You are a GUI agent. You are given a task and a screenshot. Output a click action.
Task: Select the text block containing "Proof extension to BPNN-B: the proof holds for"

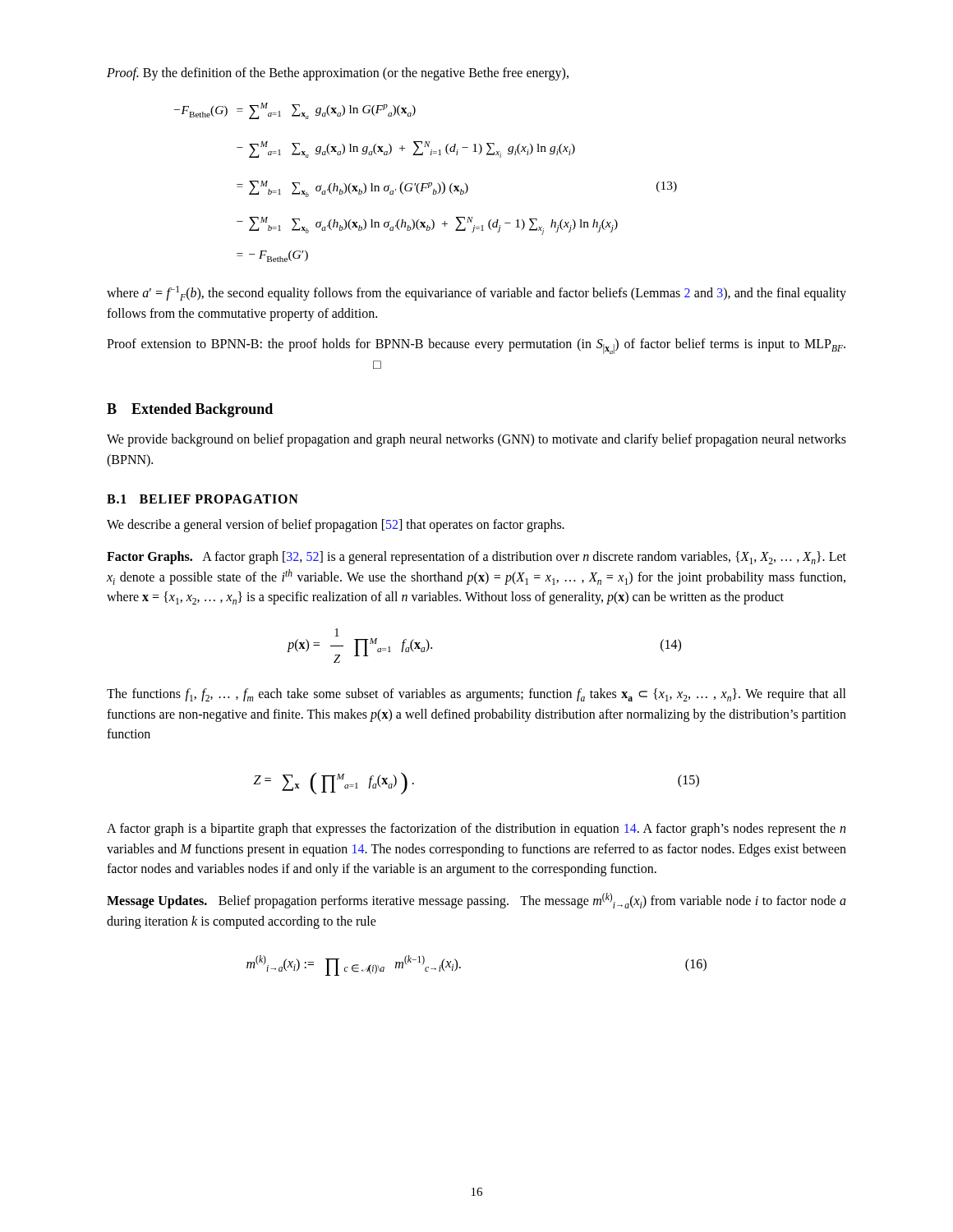[476, 354]
